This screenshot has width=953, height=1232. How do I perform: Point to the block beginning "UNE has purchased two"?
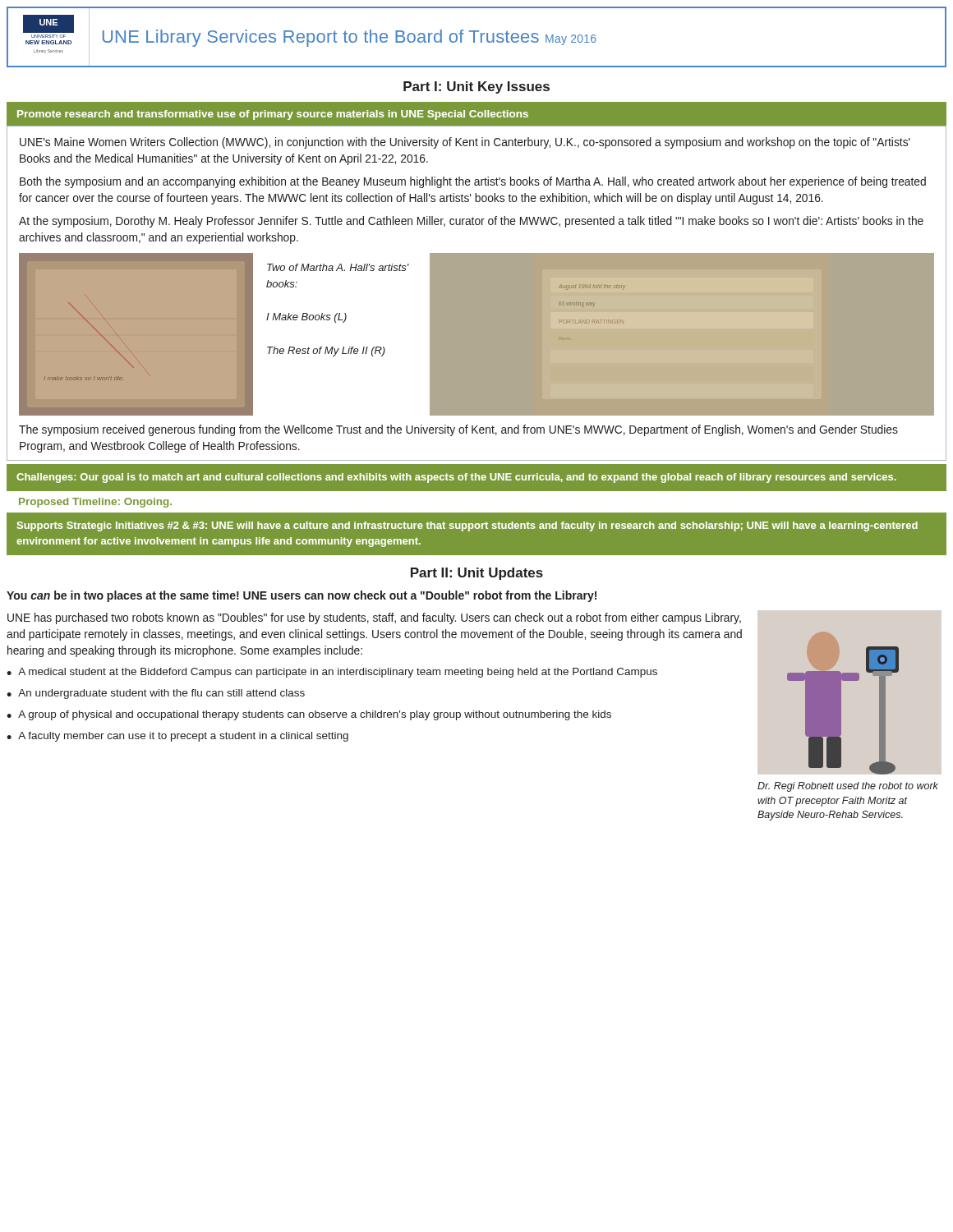click(x=375, y=635)
